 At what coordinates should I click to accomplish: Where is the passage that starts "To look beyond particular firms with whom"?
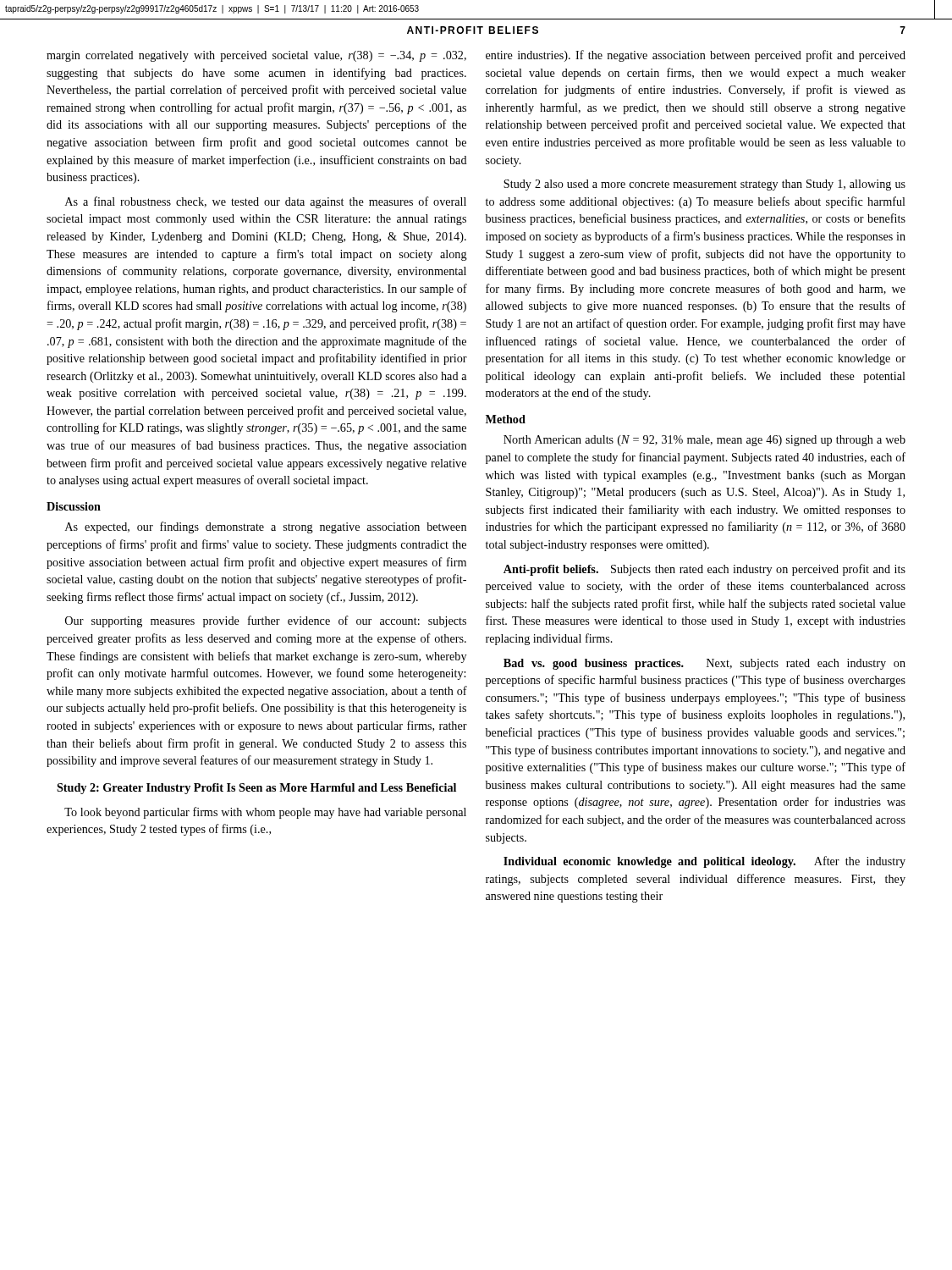[257, 821]
